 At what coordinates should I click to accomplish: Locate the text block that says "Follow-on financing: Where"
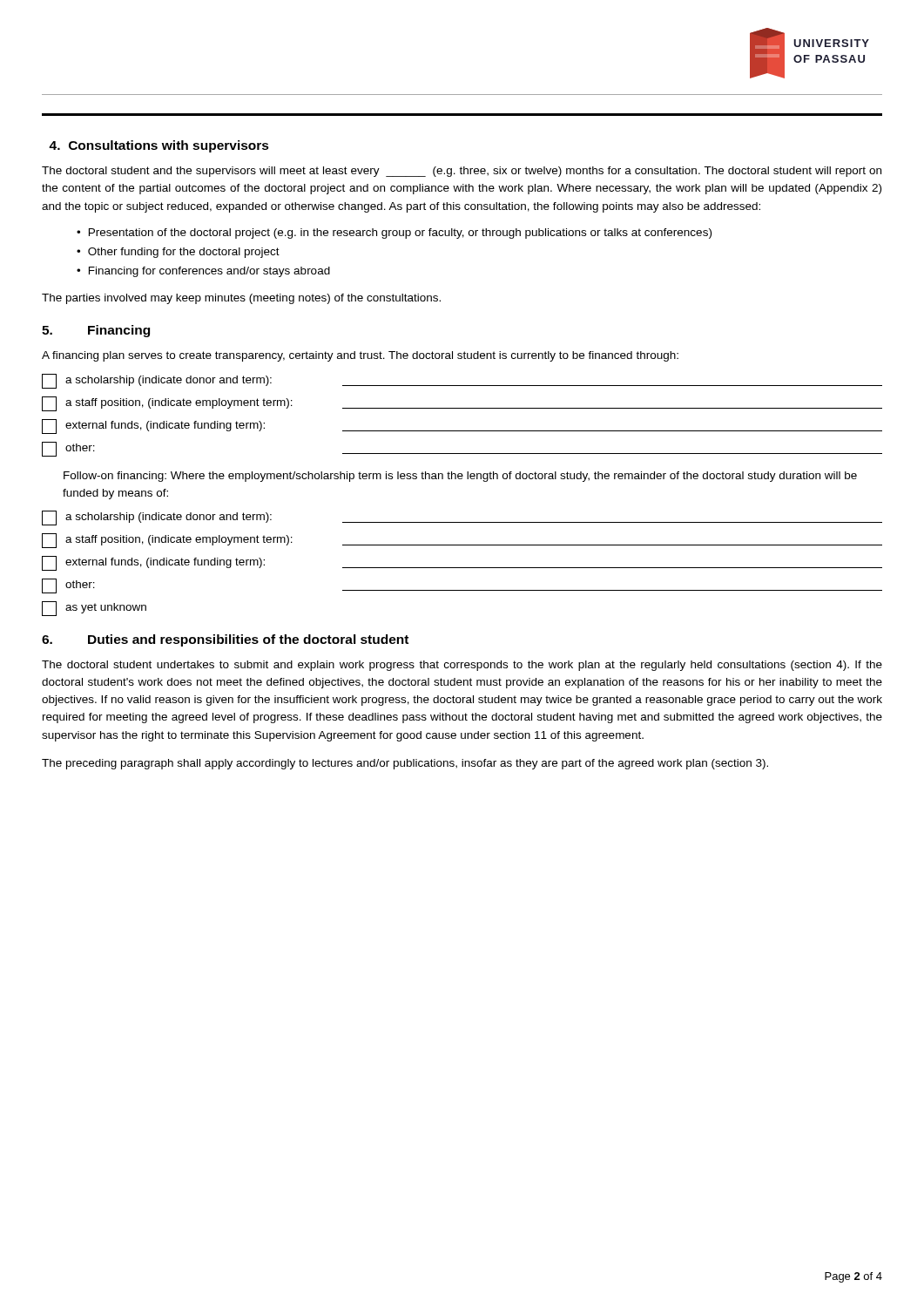(x=460, y=484)
